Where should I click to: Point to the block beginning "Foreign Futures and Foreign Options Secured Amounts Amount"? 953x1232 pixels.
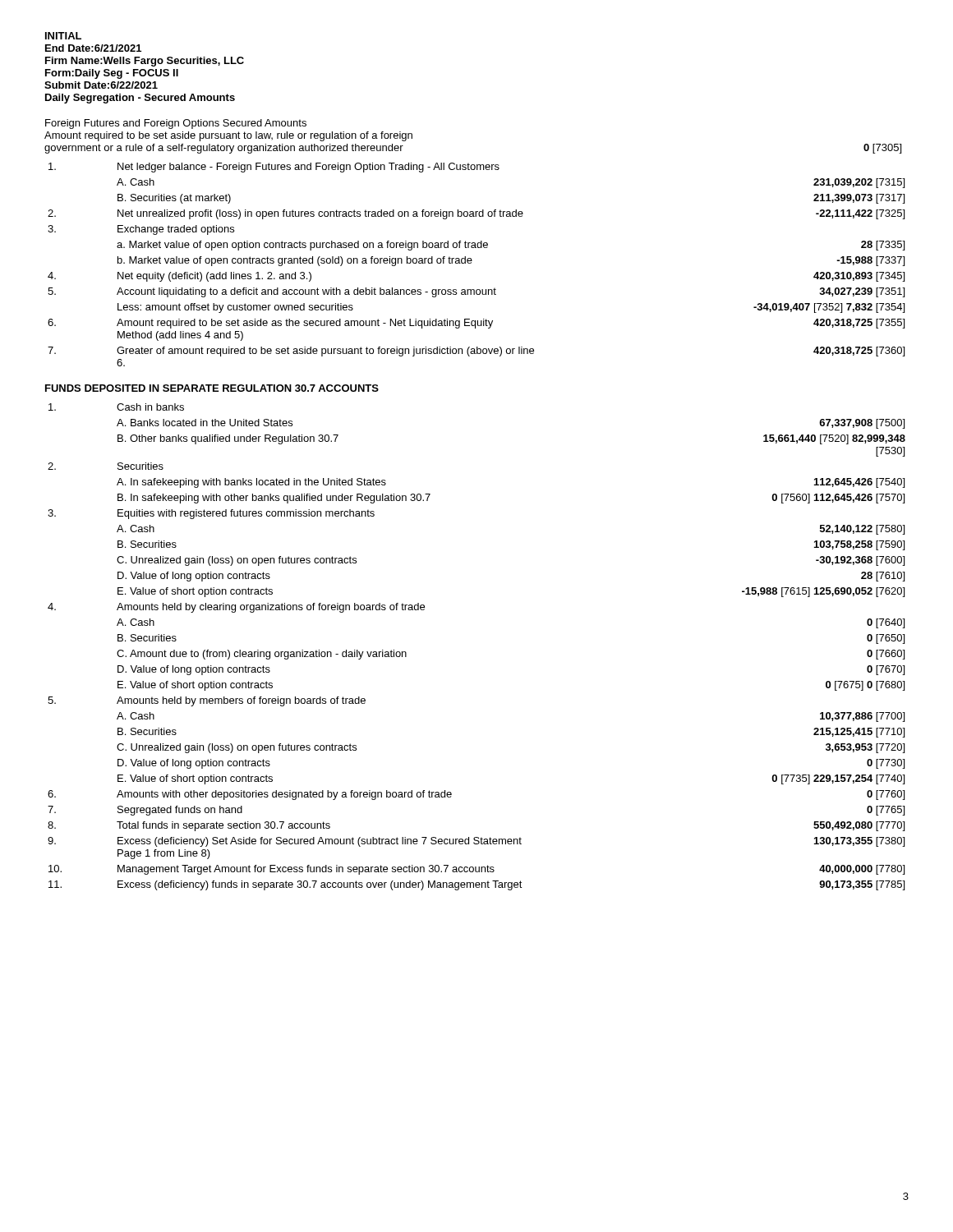point(176,124)
